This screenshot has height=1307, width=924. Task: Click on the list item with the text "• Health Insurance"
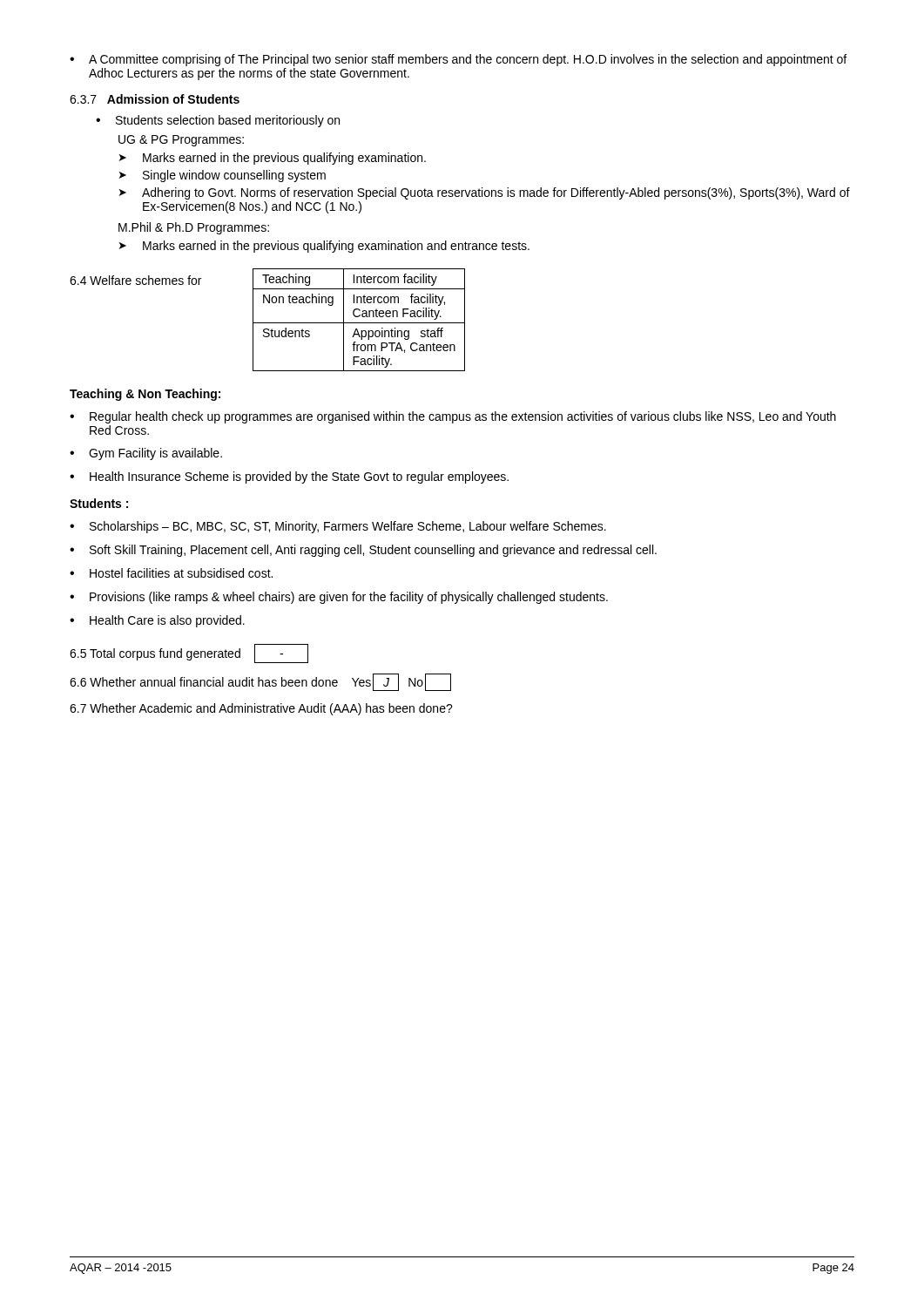[x=462, y=477]
